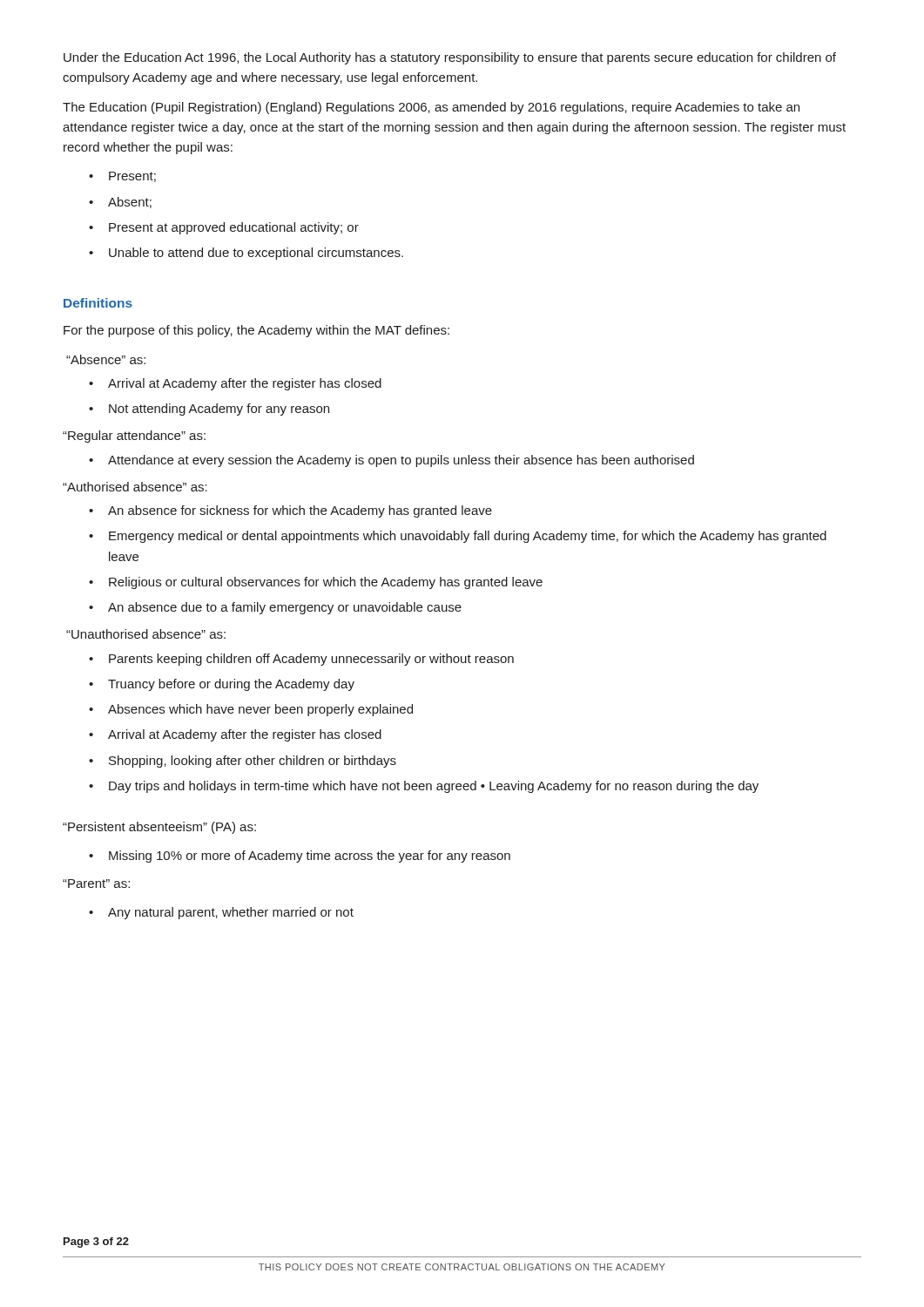Click on the list item that says "• Present at approved educational activity; or"

click(x=224, y=227)
